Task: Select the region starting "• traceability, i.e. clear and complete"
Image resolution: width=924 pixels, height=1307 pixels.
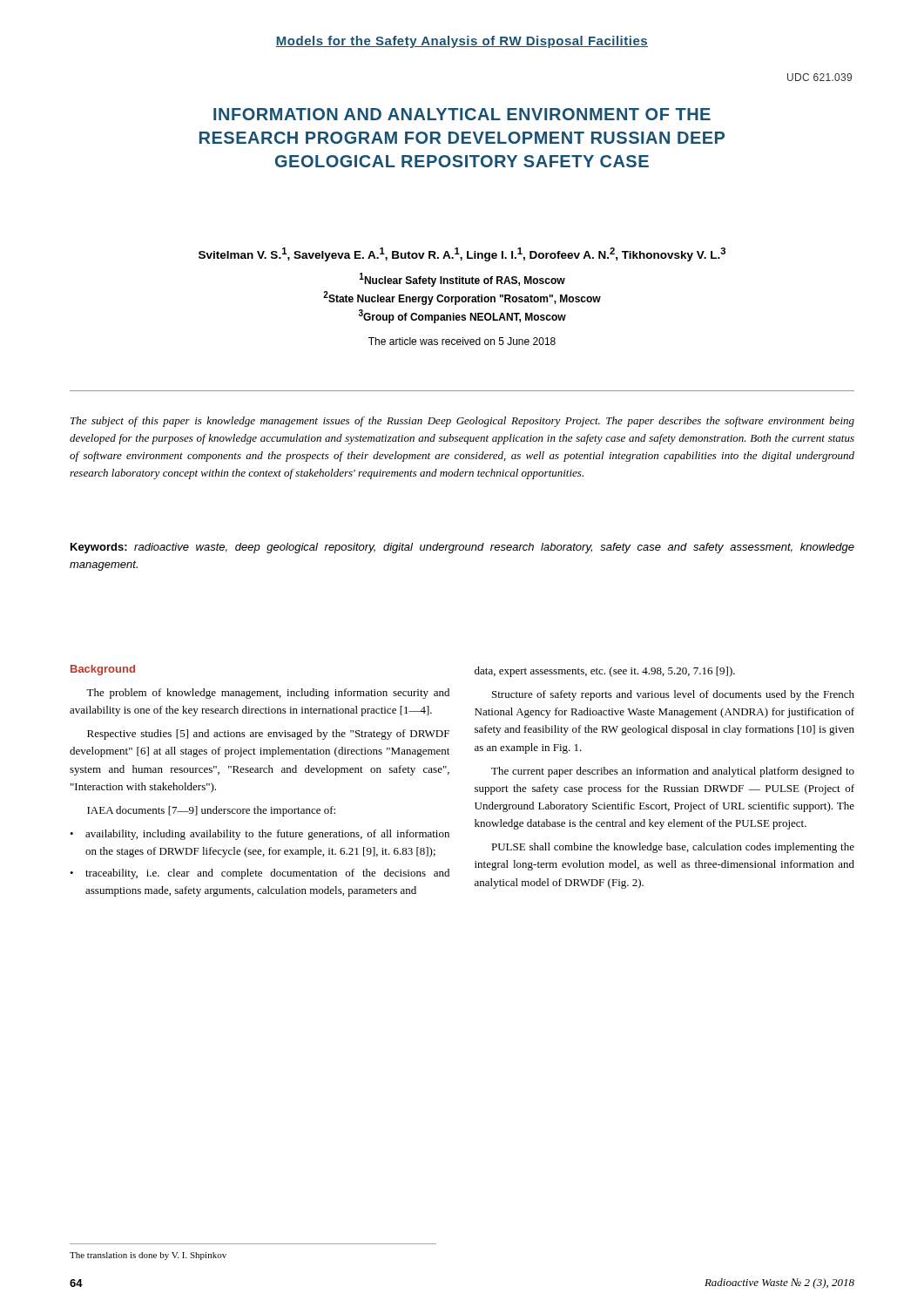Action: 260,882
